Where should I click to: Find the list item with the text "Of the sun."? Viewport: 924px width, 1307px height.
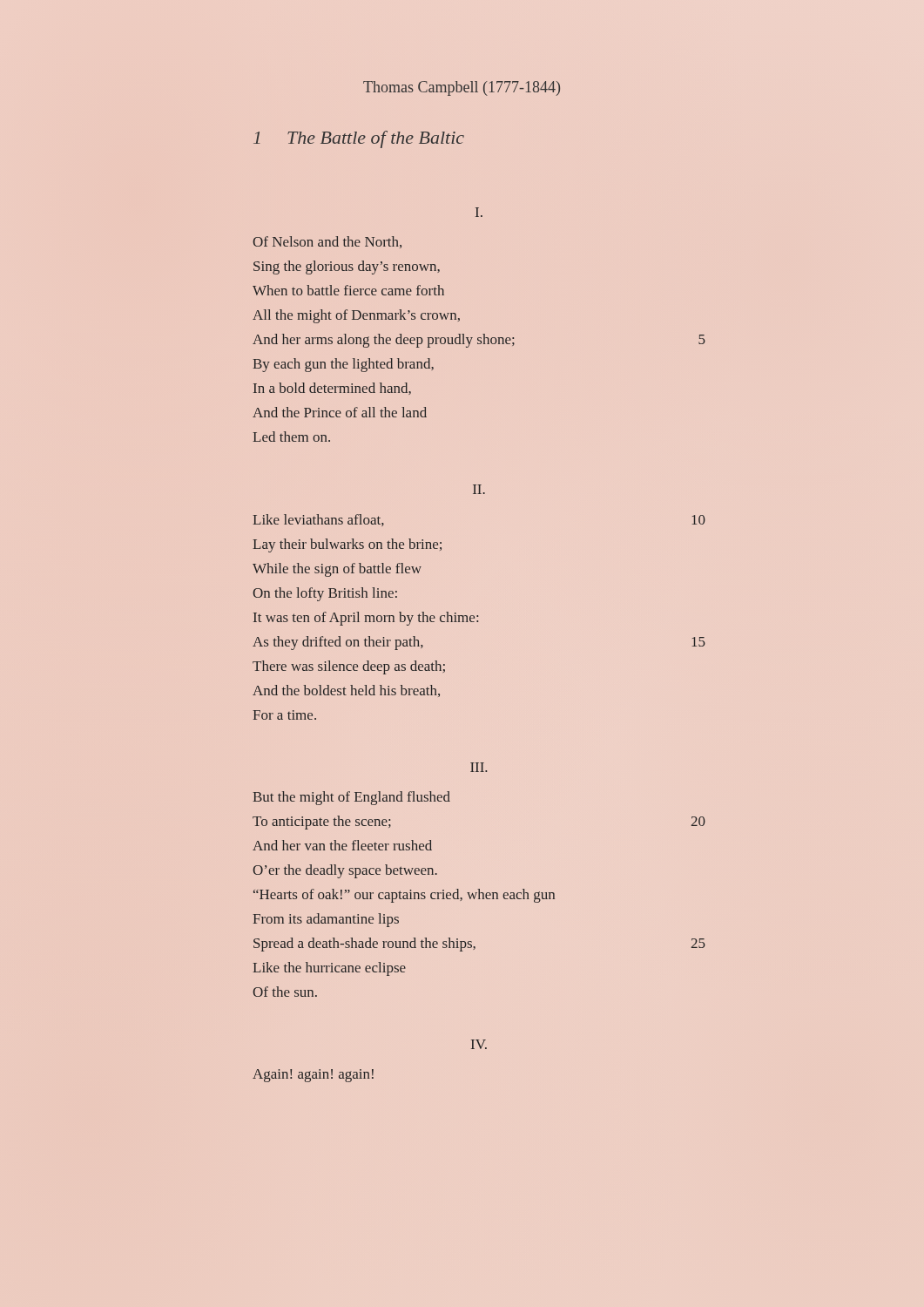[285, 992]
